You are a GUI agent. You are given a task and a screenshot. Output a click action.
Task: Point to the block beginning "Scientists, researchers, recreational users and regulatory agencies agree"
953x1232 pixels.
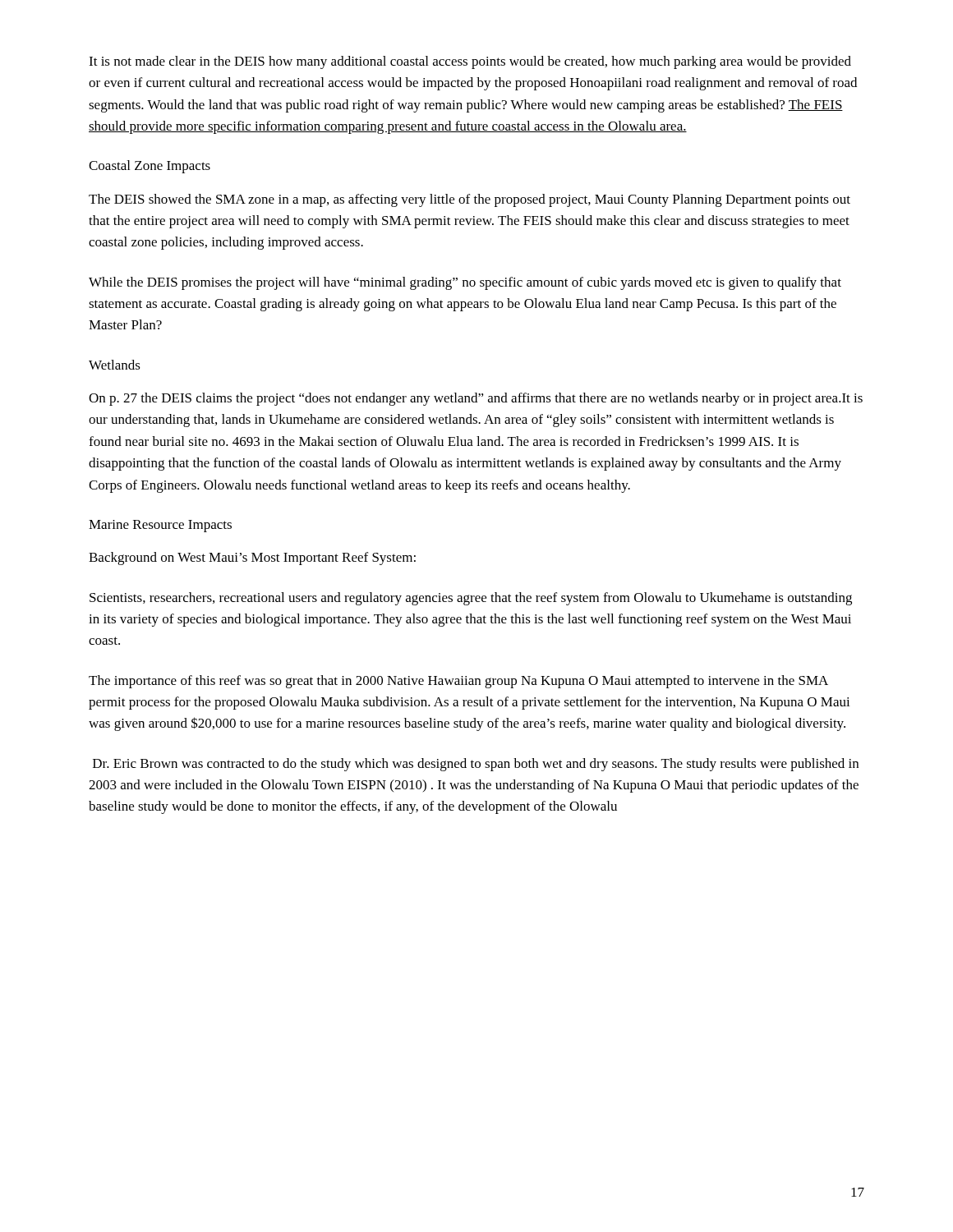click(x=471, y=619)
